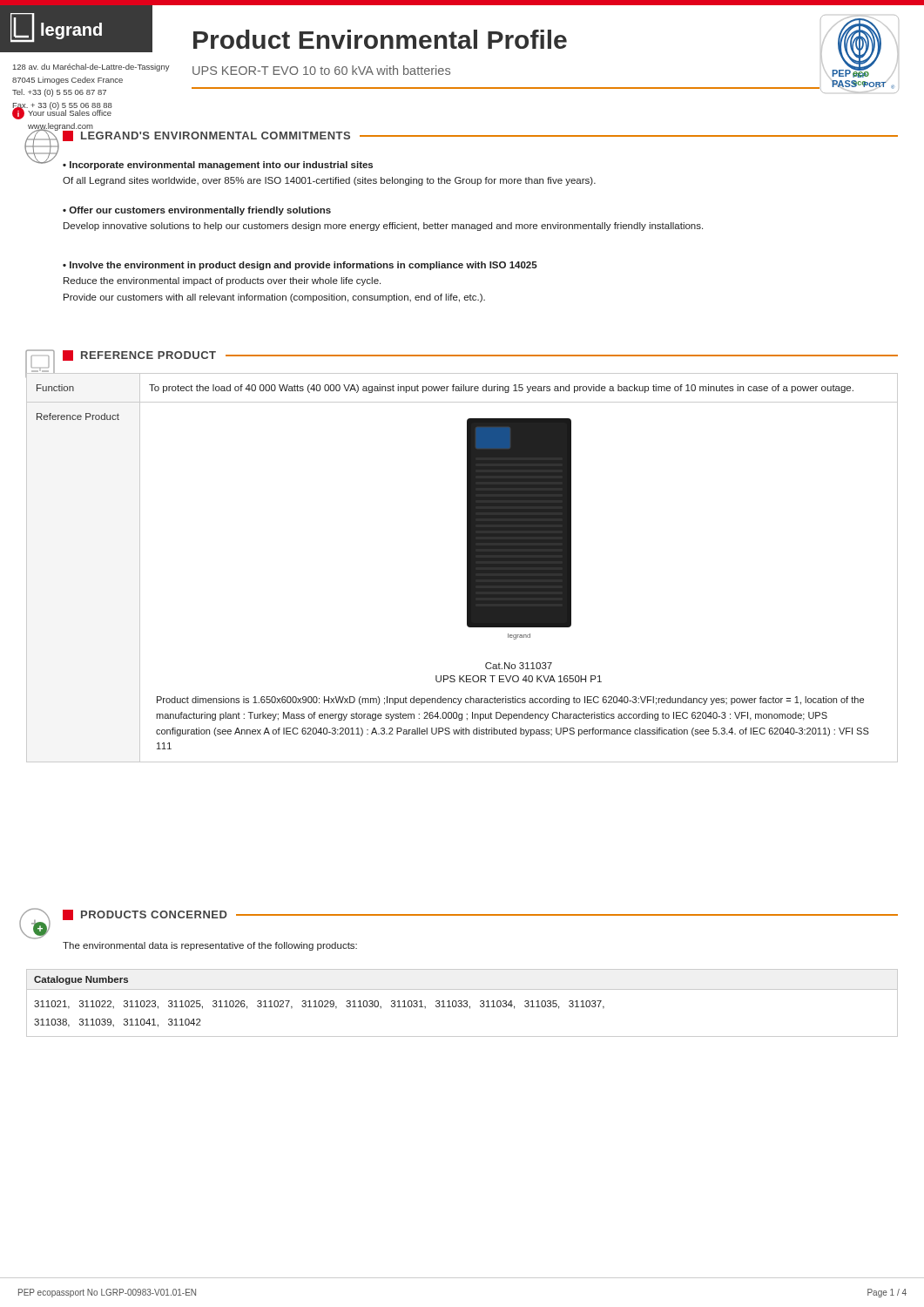Select the text block that reads "The environmental data is representative"

(210, 945)
